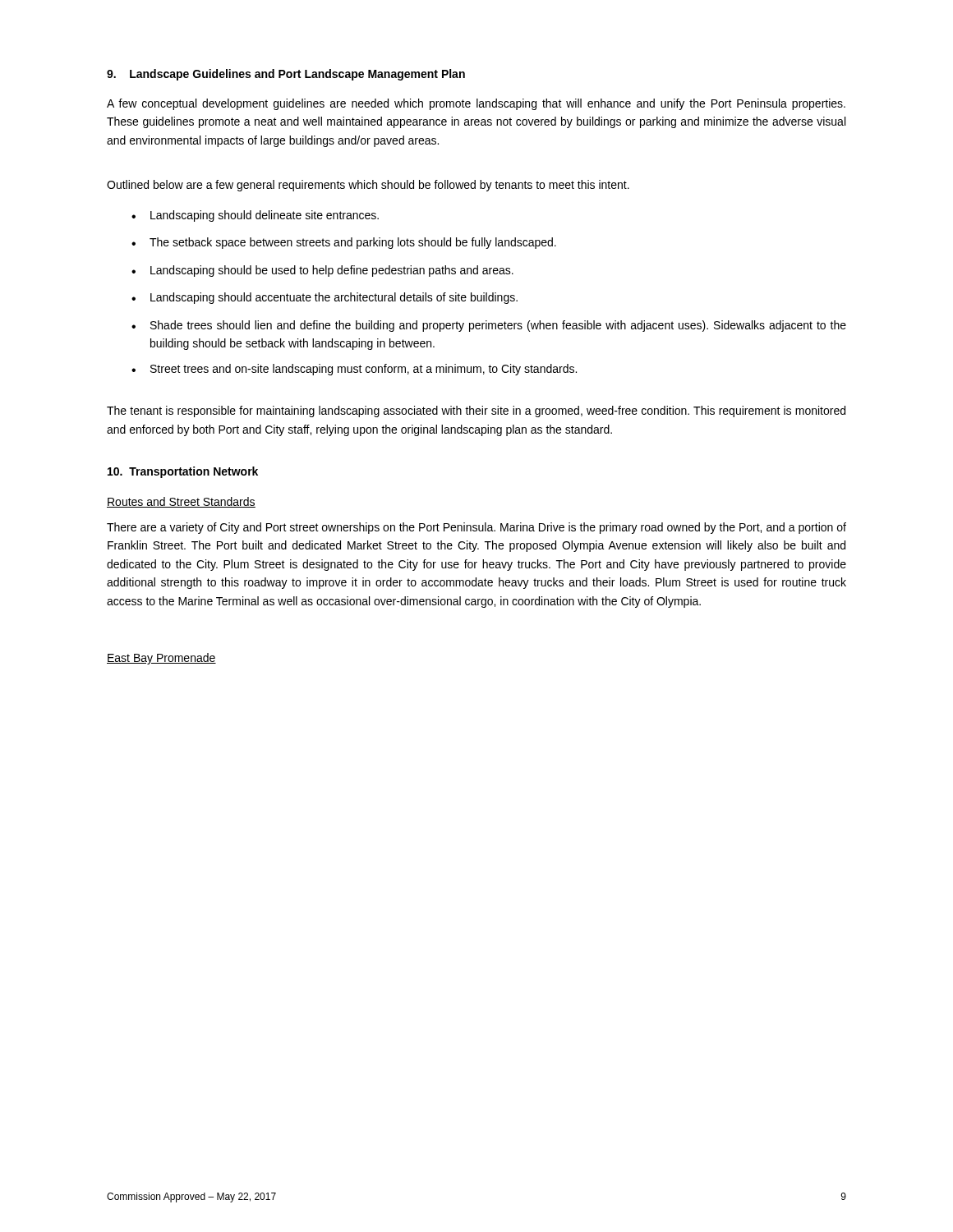The height and width of the screenshot is (1232, 953).
Task: Locate the block starting "A few conceptual development guidelines are needed"
Action: [x=476, y=122]
